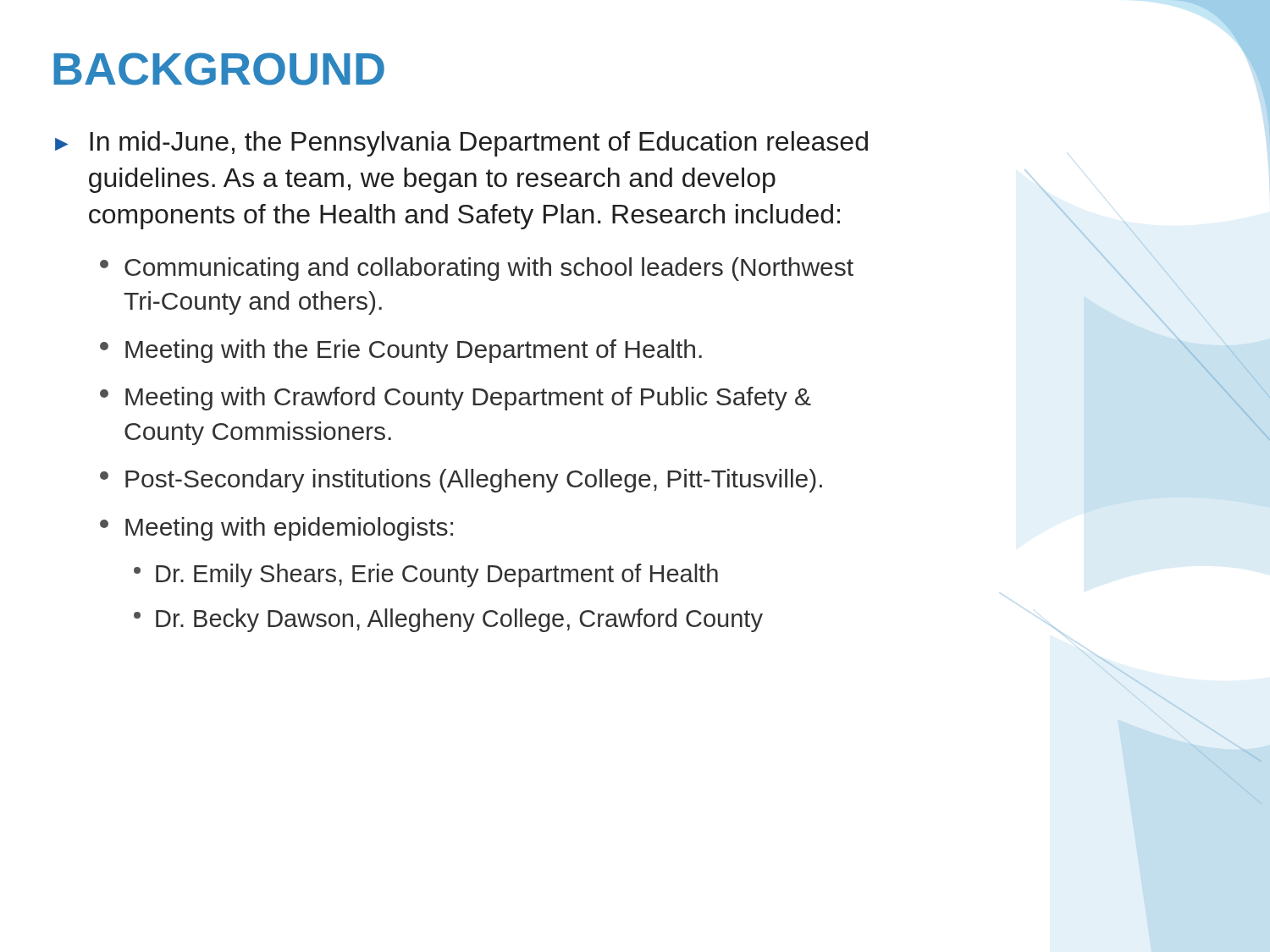Select the passage starting "Meeting with the Erie County Department of"
The image size is (1270, 952).
(x=490, y=349)
